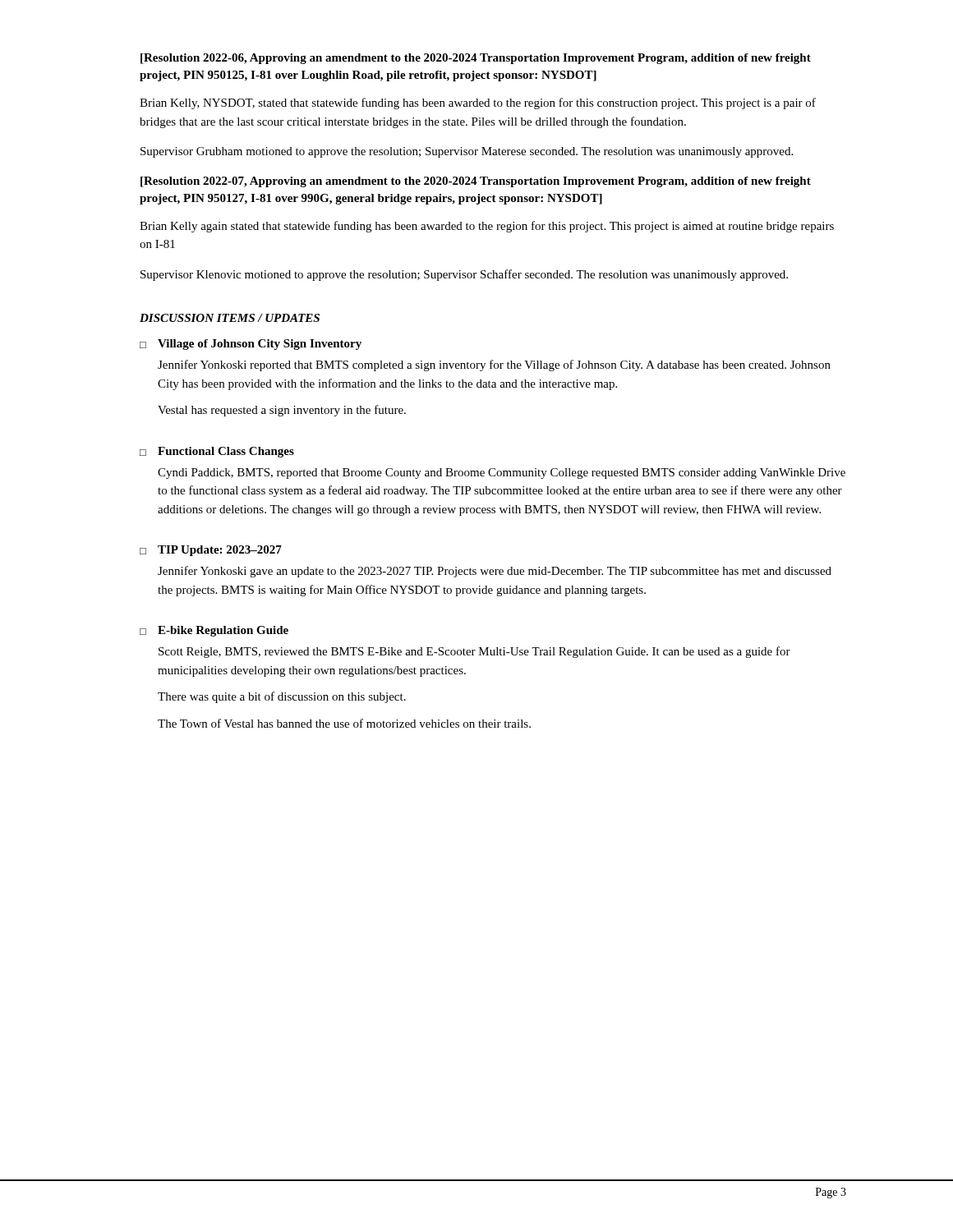The height and width of the screenshot is (1232, 953).
Task: Click on the section header that says "DISCUSSION ITEMS / UPDATES"
Action: coord(230,318)
